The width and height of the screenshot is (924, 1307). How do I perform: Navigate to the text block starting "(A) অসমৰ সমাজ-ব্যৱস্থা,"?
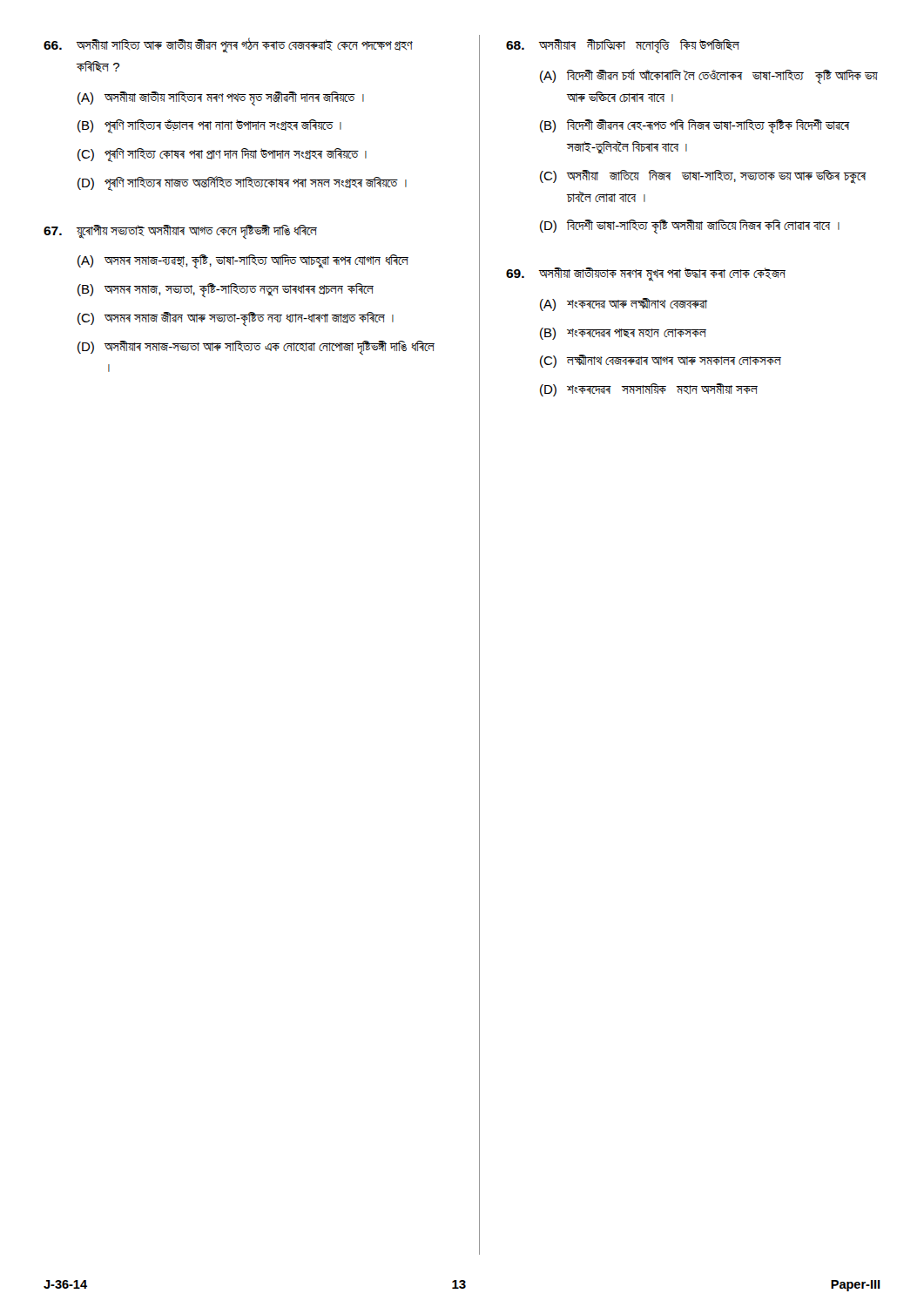(x=242, y=261)
